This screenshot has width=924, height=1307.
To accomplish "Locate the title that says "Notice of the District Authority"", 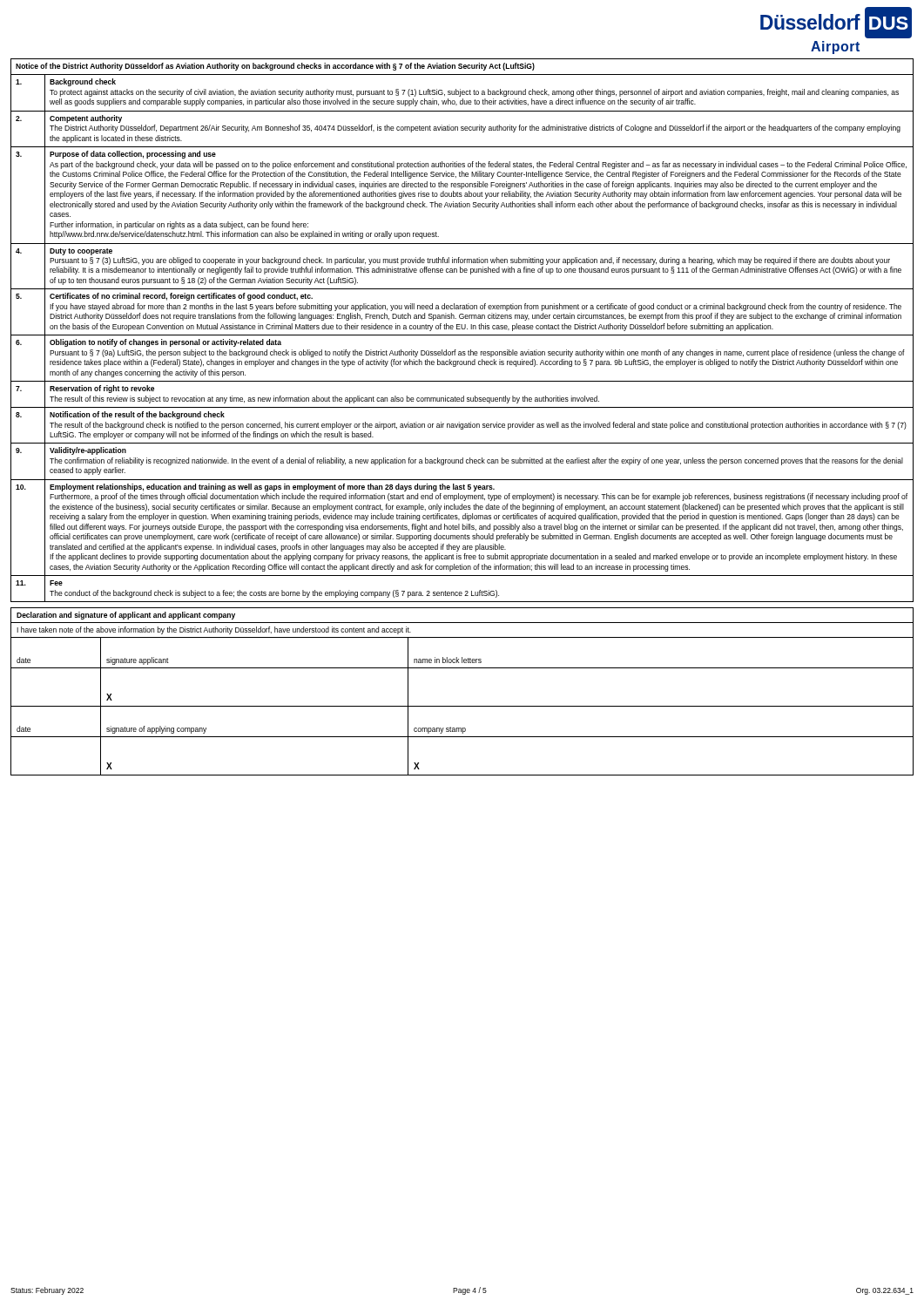I will [275, 66].
